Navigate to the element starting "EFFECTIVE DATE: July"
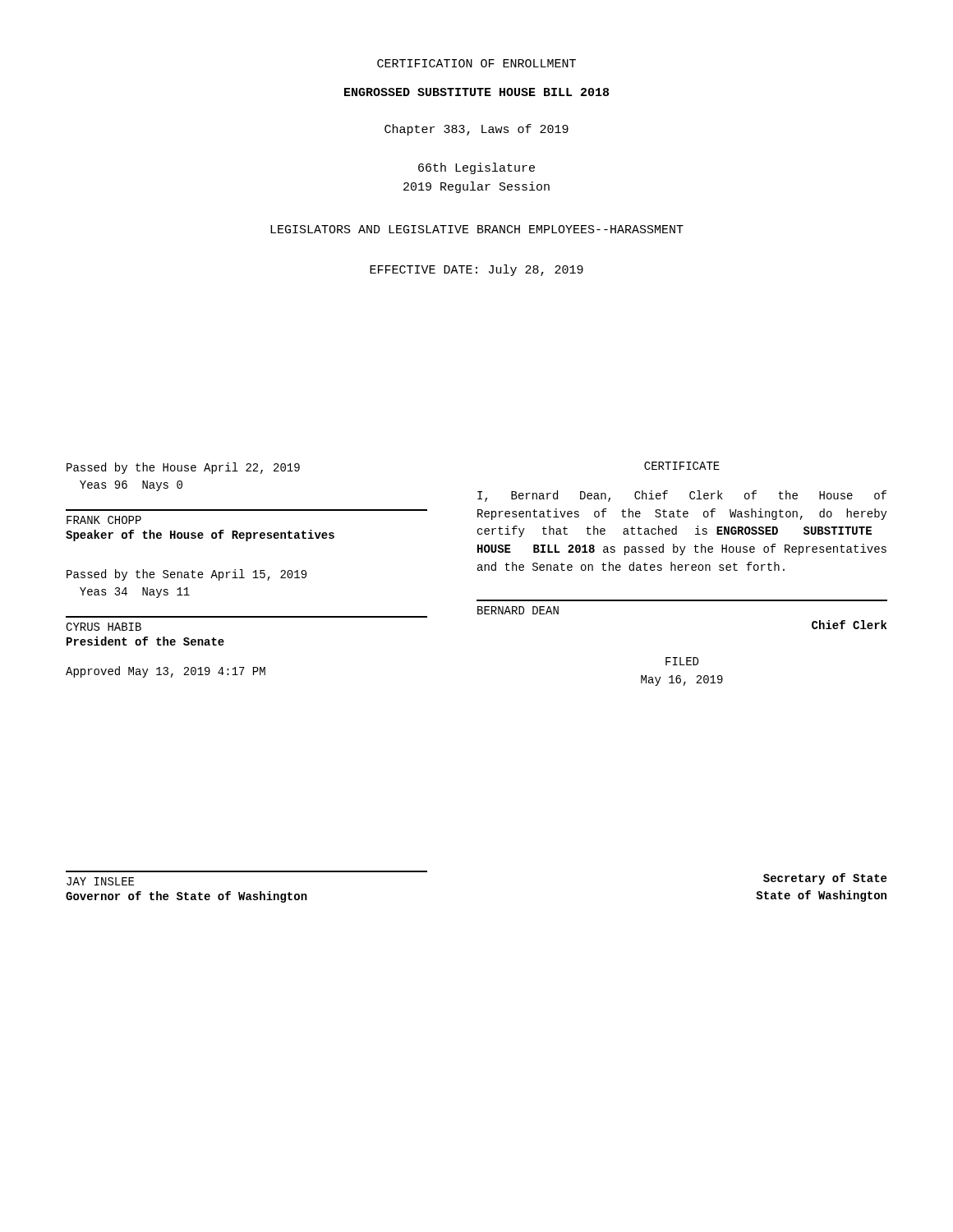The height and width of the screenshot is (1232, 953). point(476,271)
